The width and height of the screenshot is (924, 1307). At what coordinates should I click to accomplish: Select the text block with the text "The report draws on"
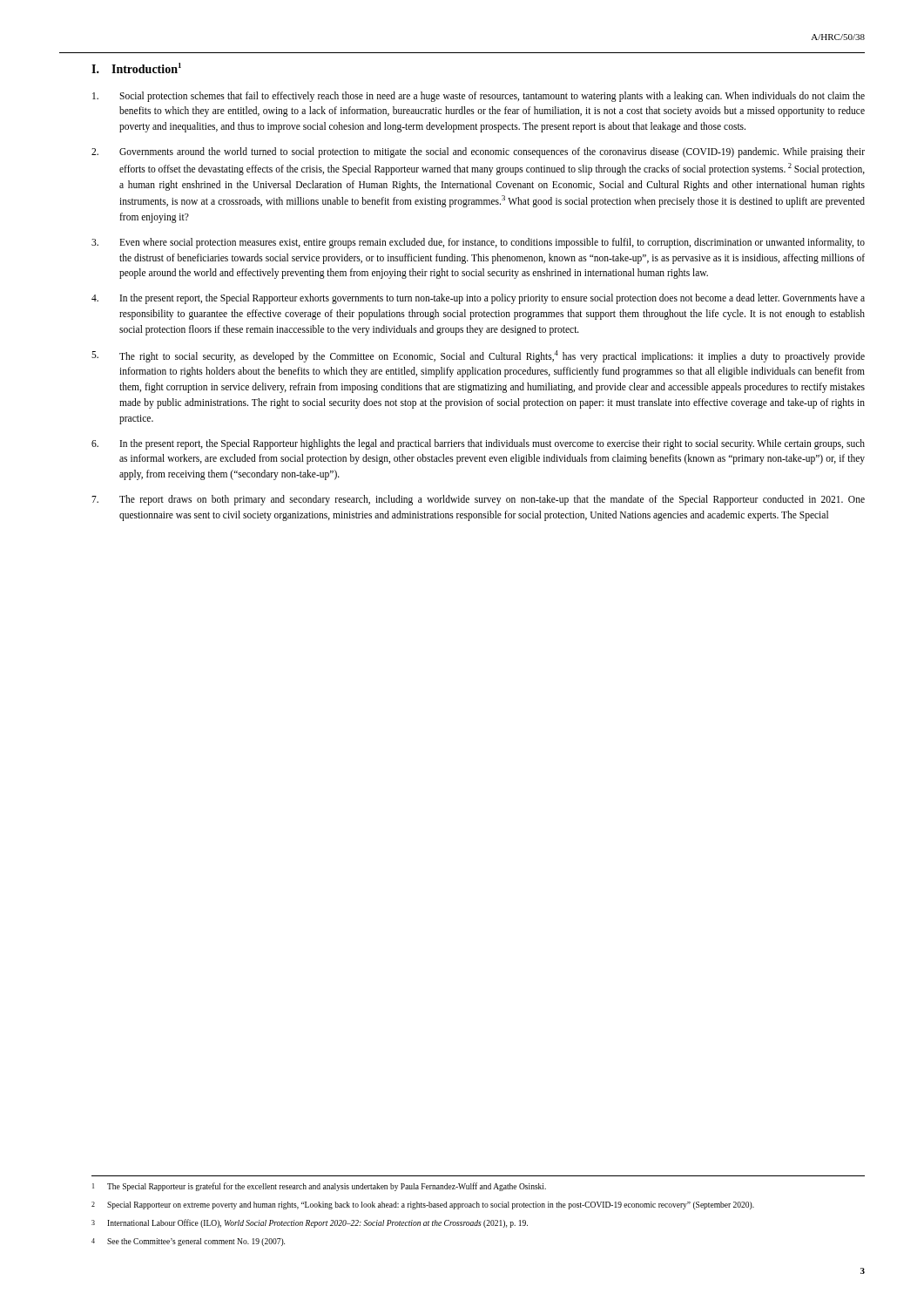(478, 508)
